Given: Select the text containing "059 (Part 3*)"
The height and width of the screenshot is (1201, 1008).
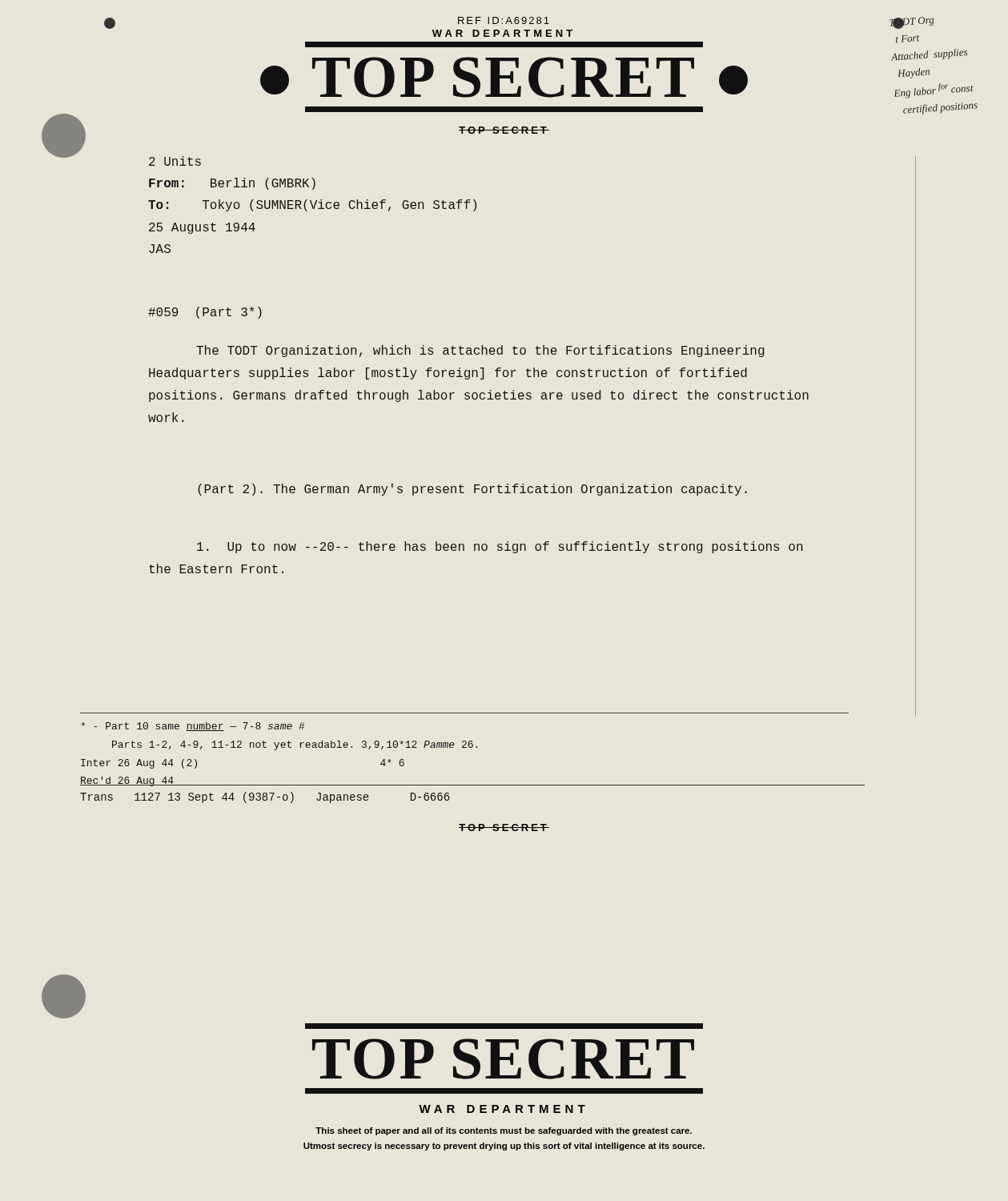Looking at the screenshot, I should tap(206, 313).
